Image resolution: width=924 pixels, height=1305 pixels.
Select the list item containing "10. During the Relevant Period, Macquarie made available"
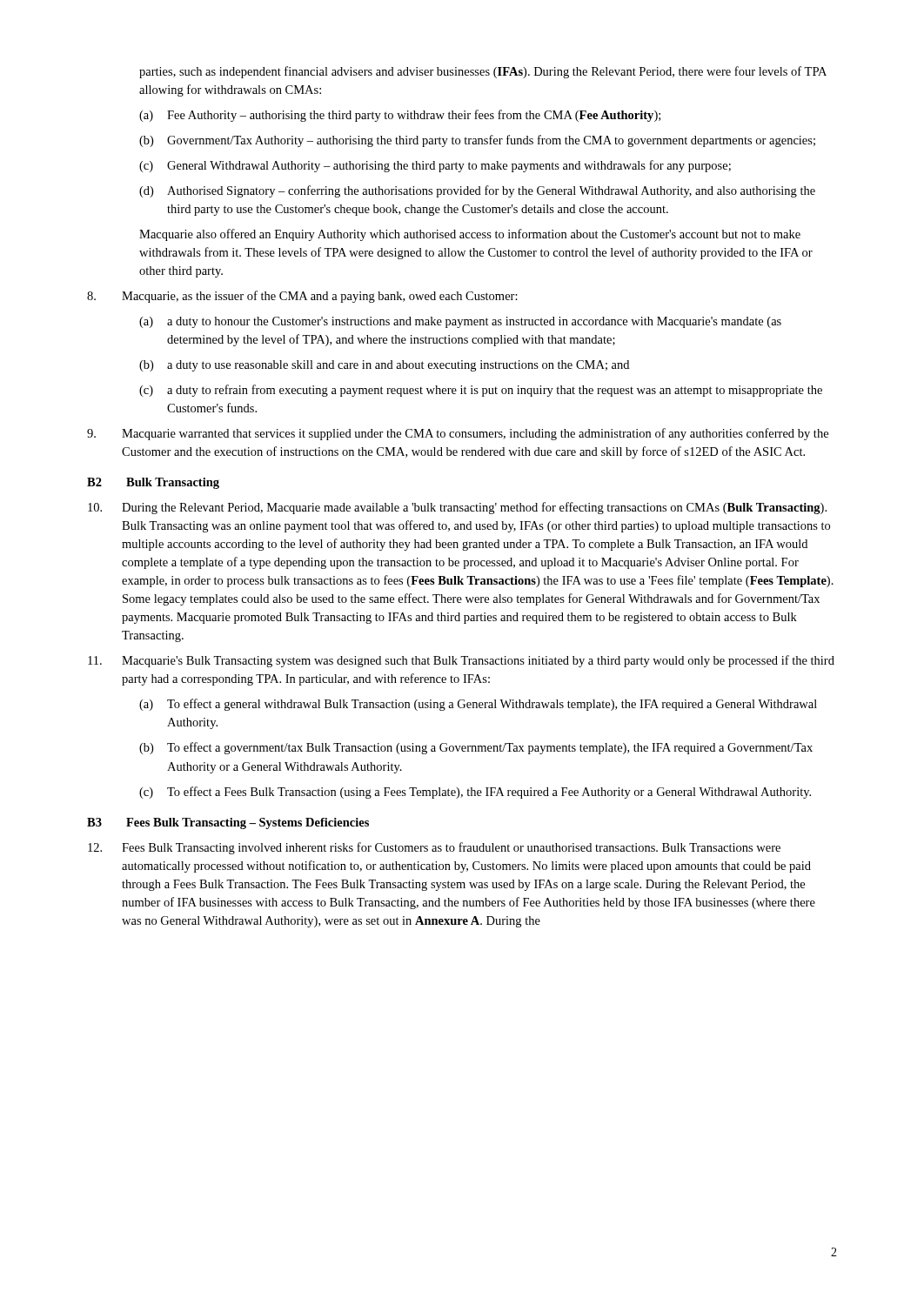tap(462, 572)
